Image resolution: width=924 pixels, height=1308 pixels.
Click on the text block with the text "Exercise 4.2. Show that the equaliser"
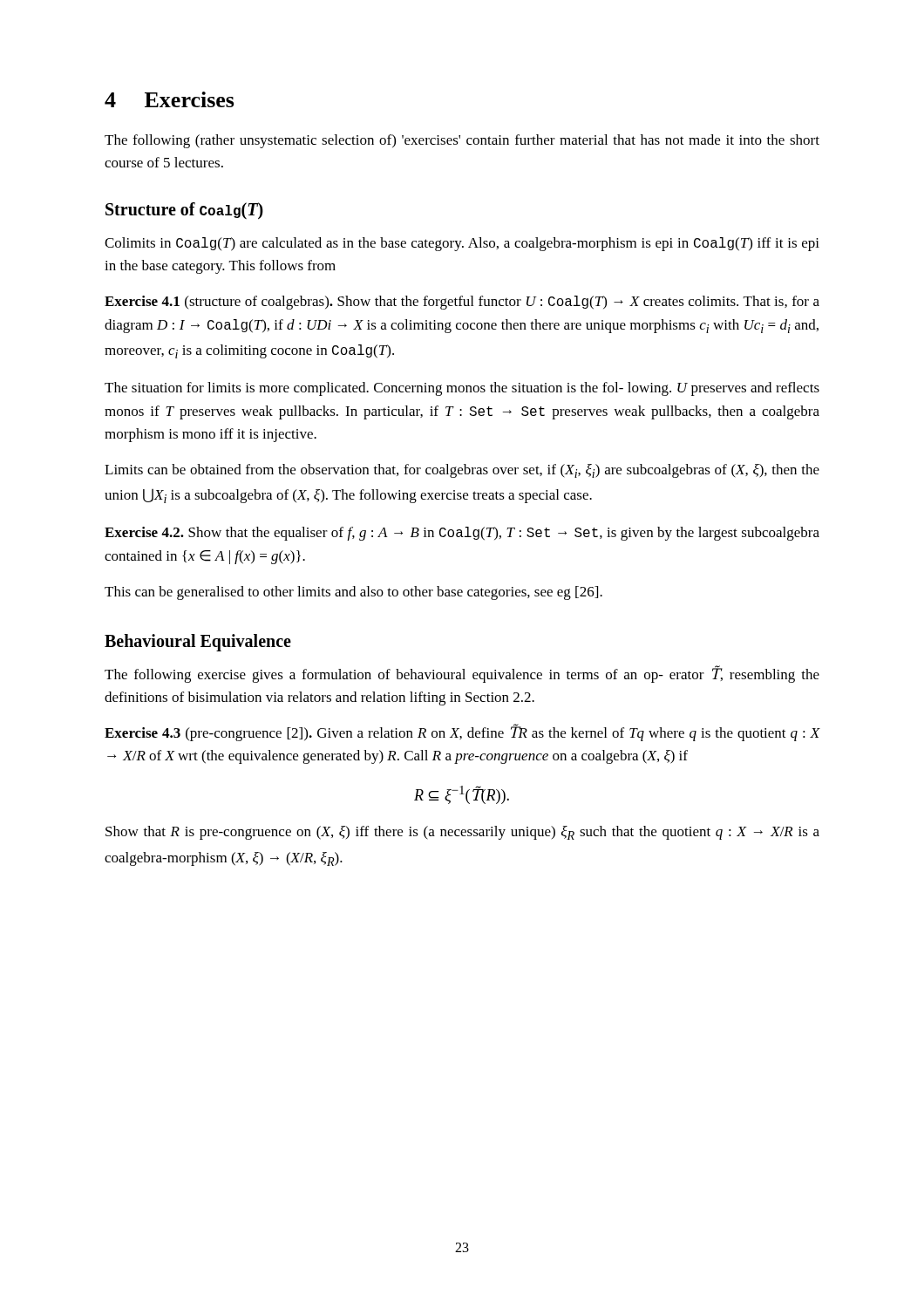pos(462,544)
